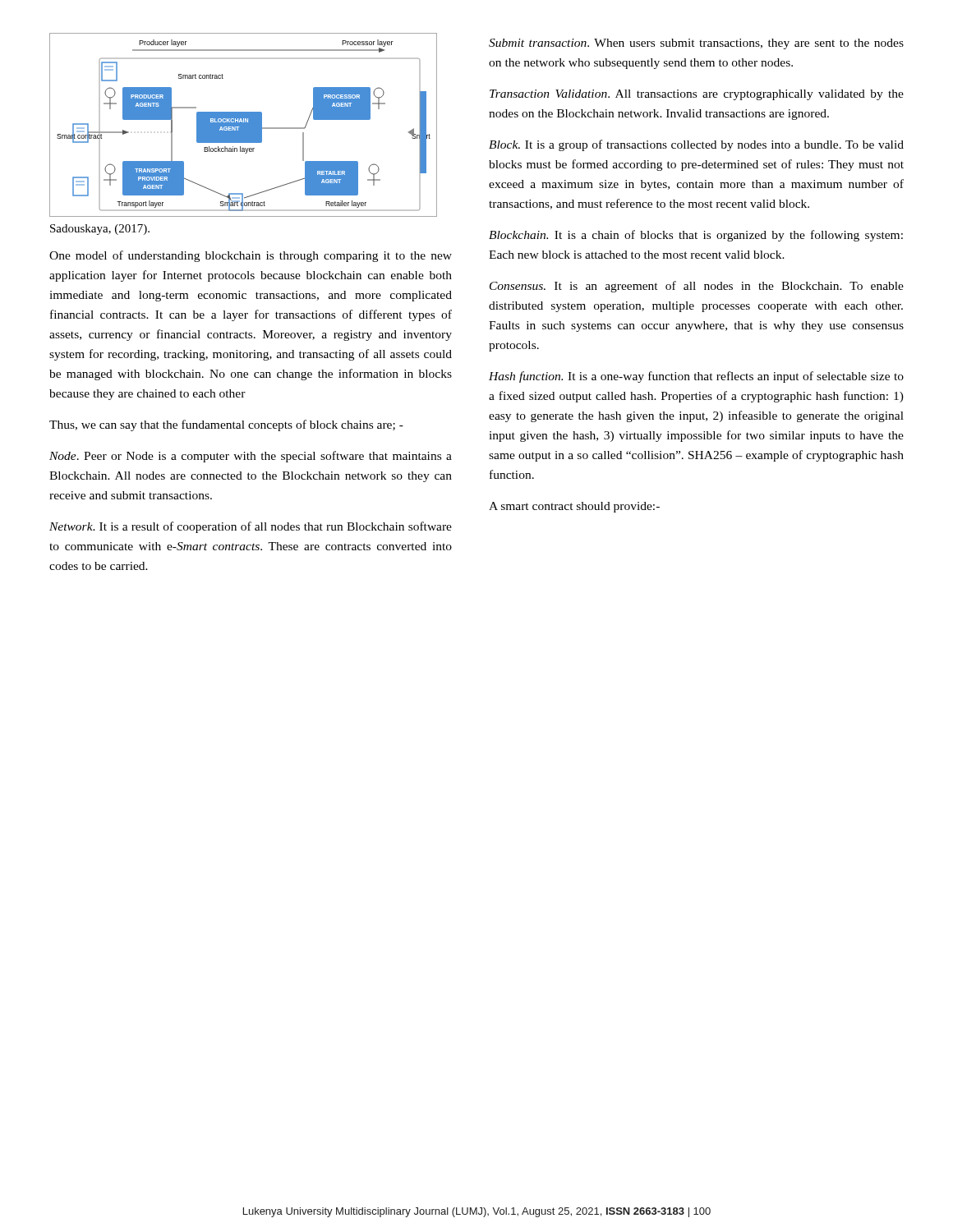Find the text starting "Hash function. It is a"
This screenshot has width=953, height=1232.
tap(696, 425)
